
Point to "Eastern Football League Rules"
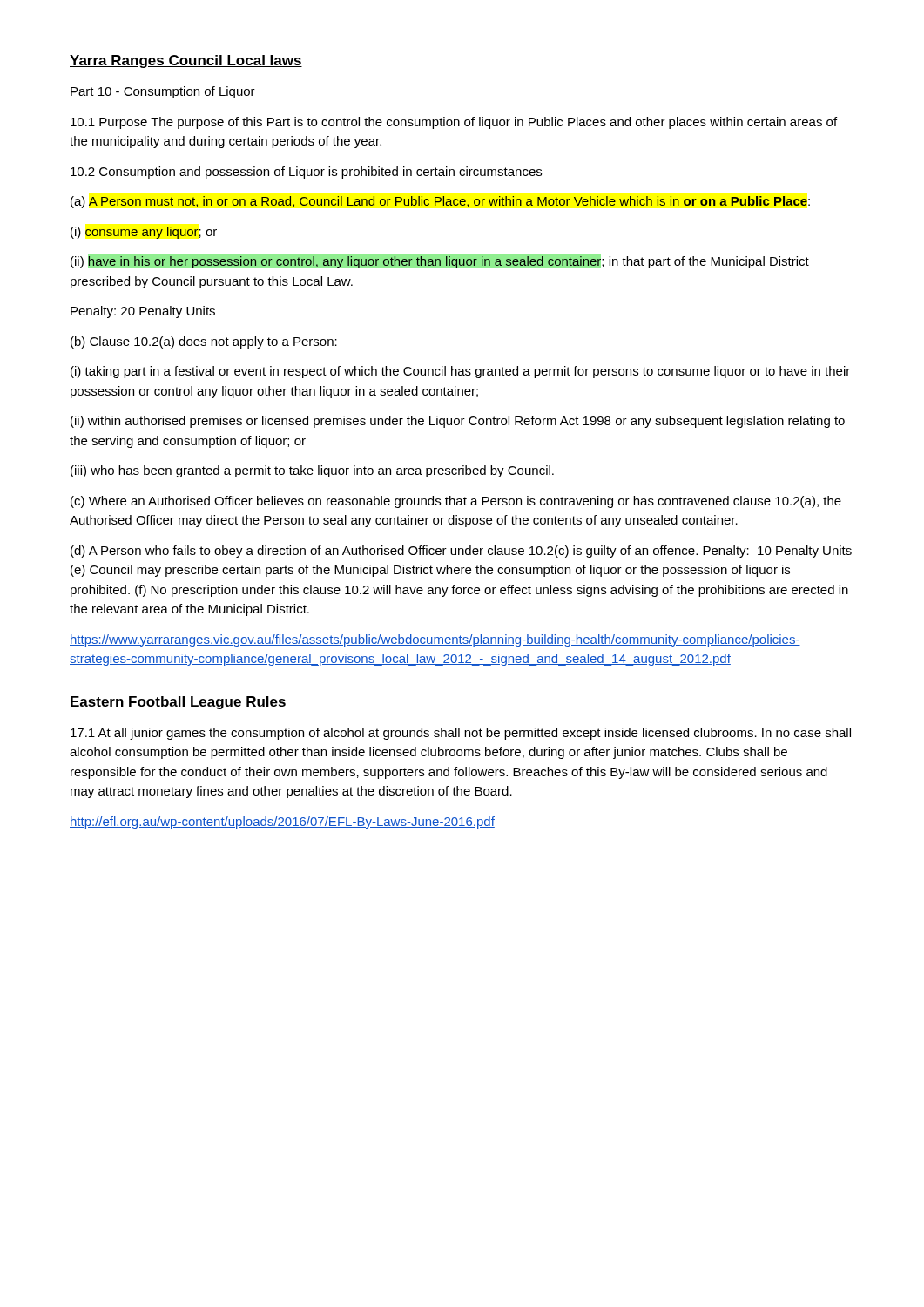[x=178, y=703]
